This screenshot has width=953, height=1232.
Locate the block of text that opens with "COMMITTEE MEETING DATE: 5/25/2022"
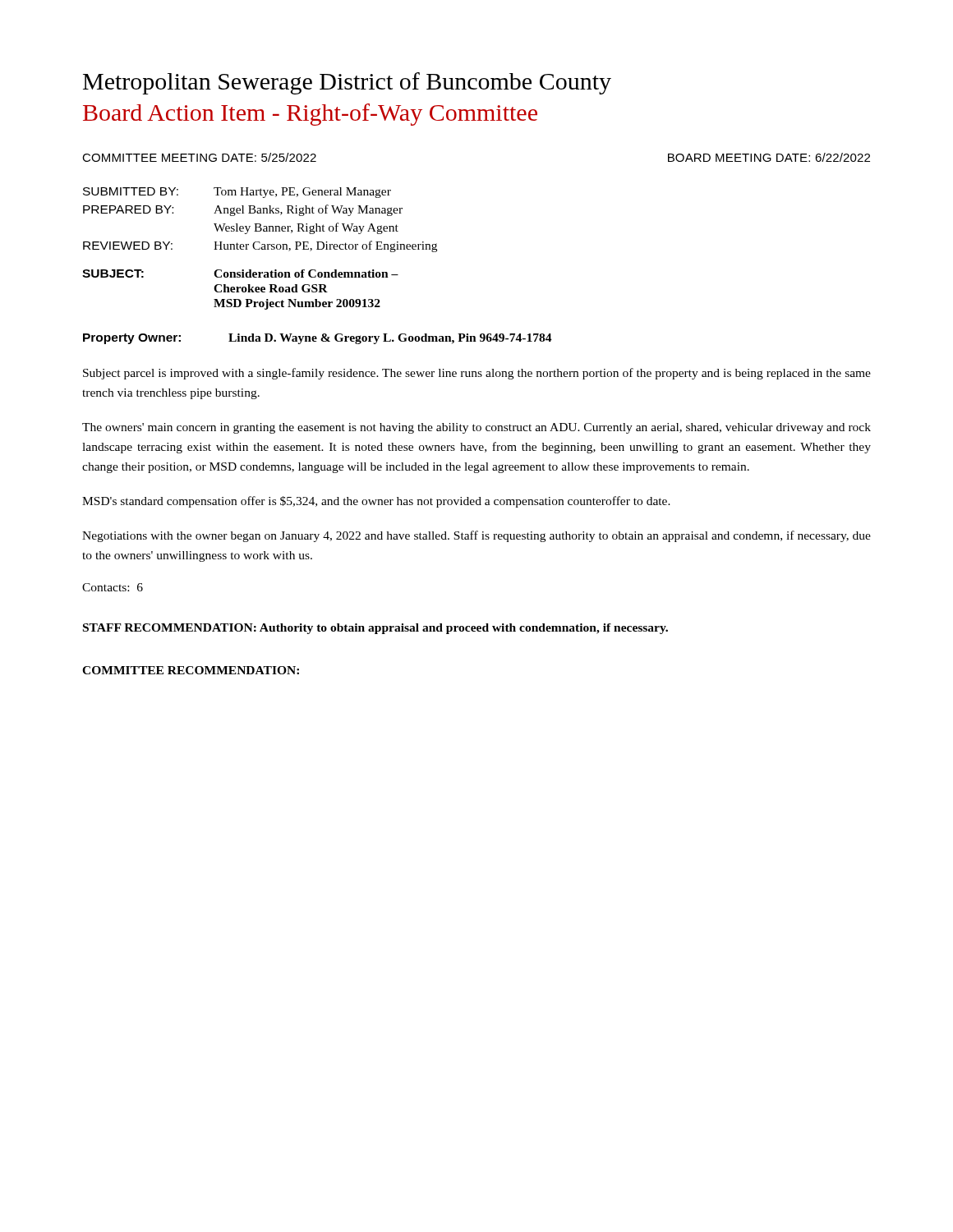click(x=197, y=157)
